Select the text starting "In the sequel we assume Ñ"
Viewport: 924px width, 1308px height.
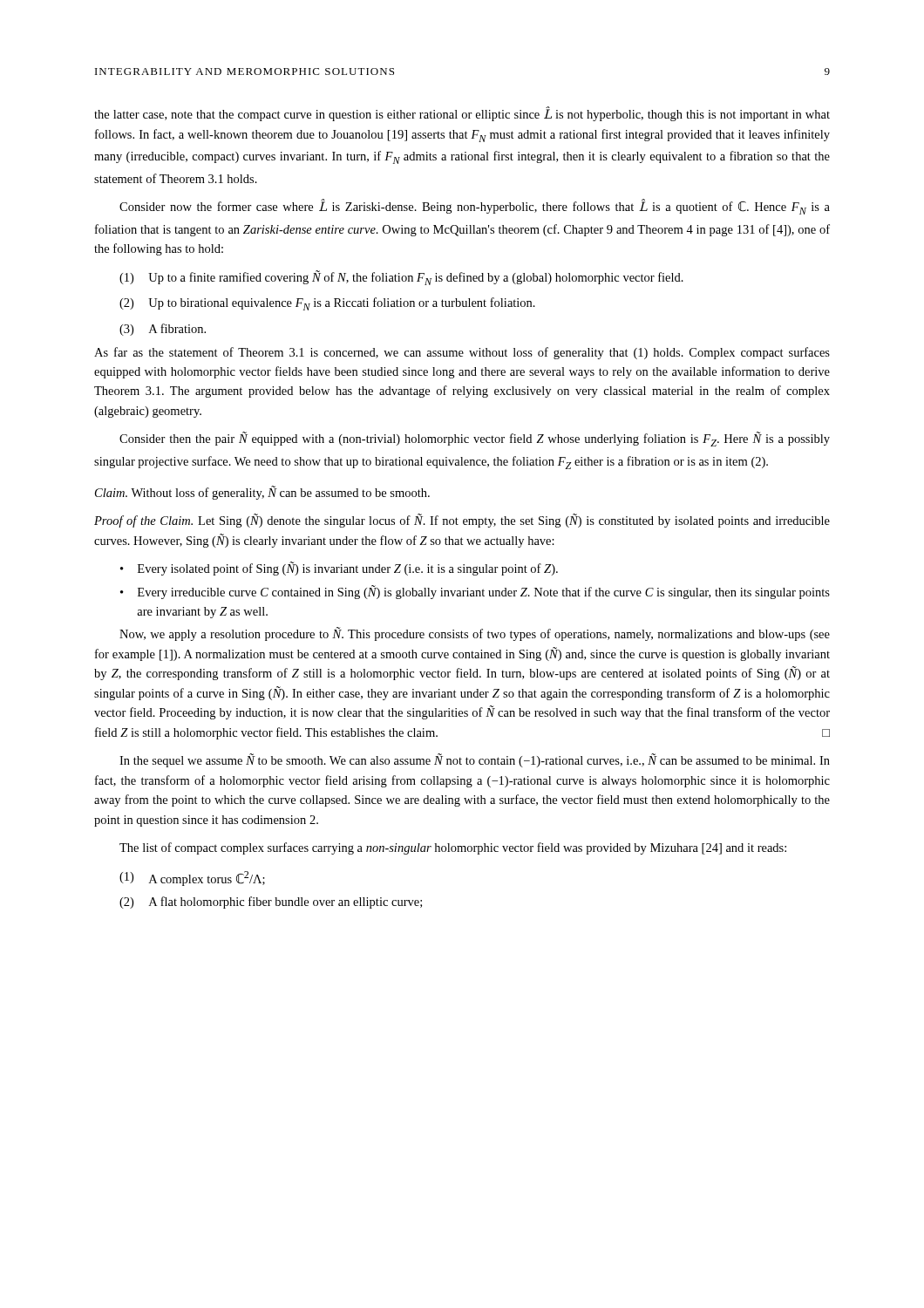point(462,790)
